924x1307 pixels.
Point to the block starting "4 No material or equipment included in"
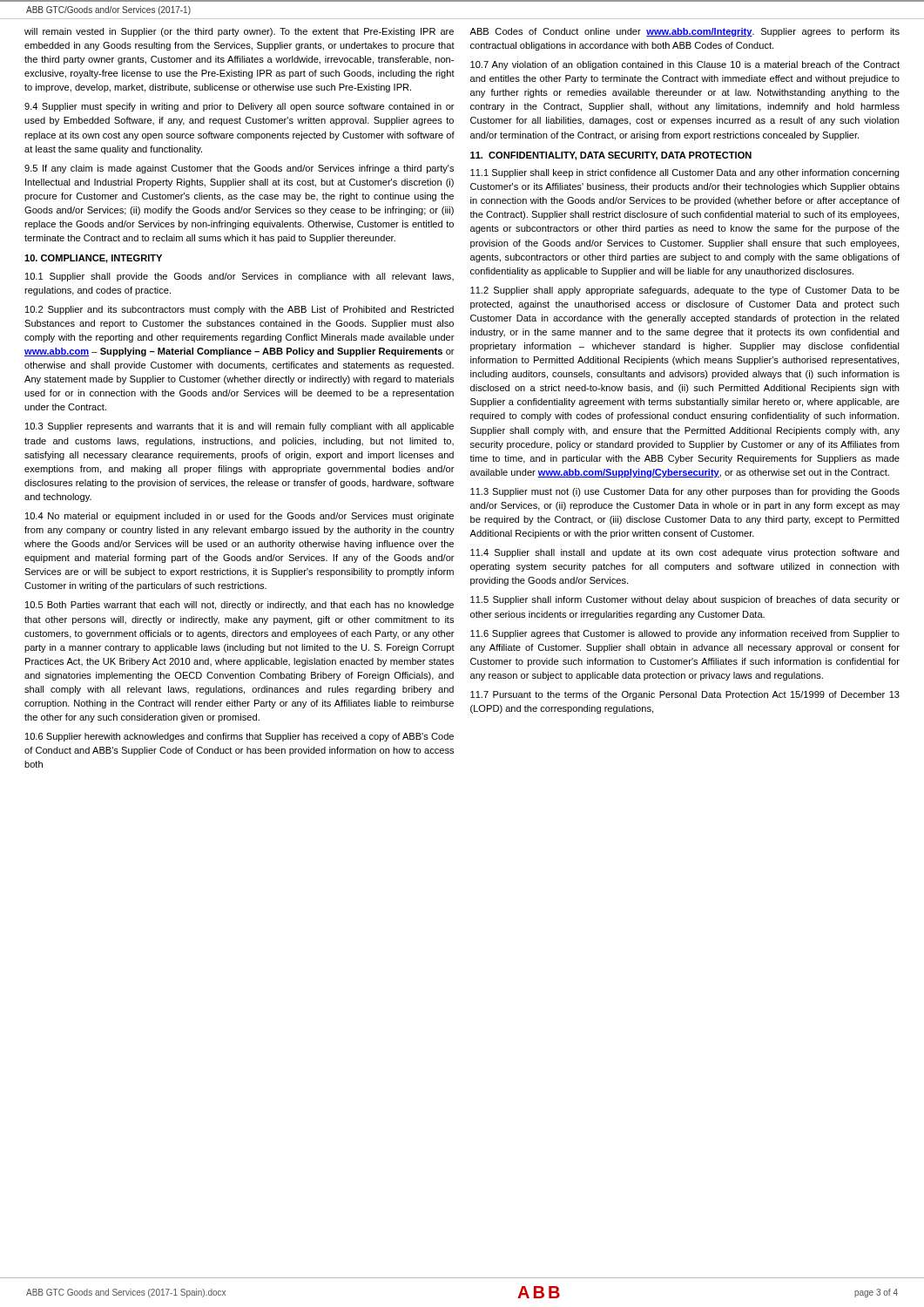coord(239,551)
